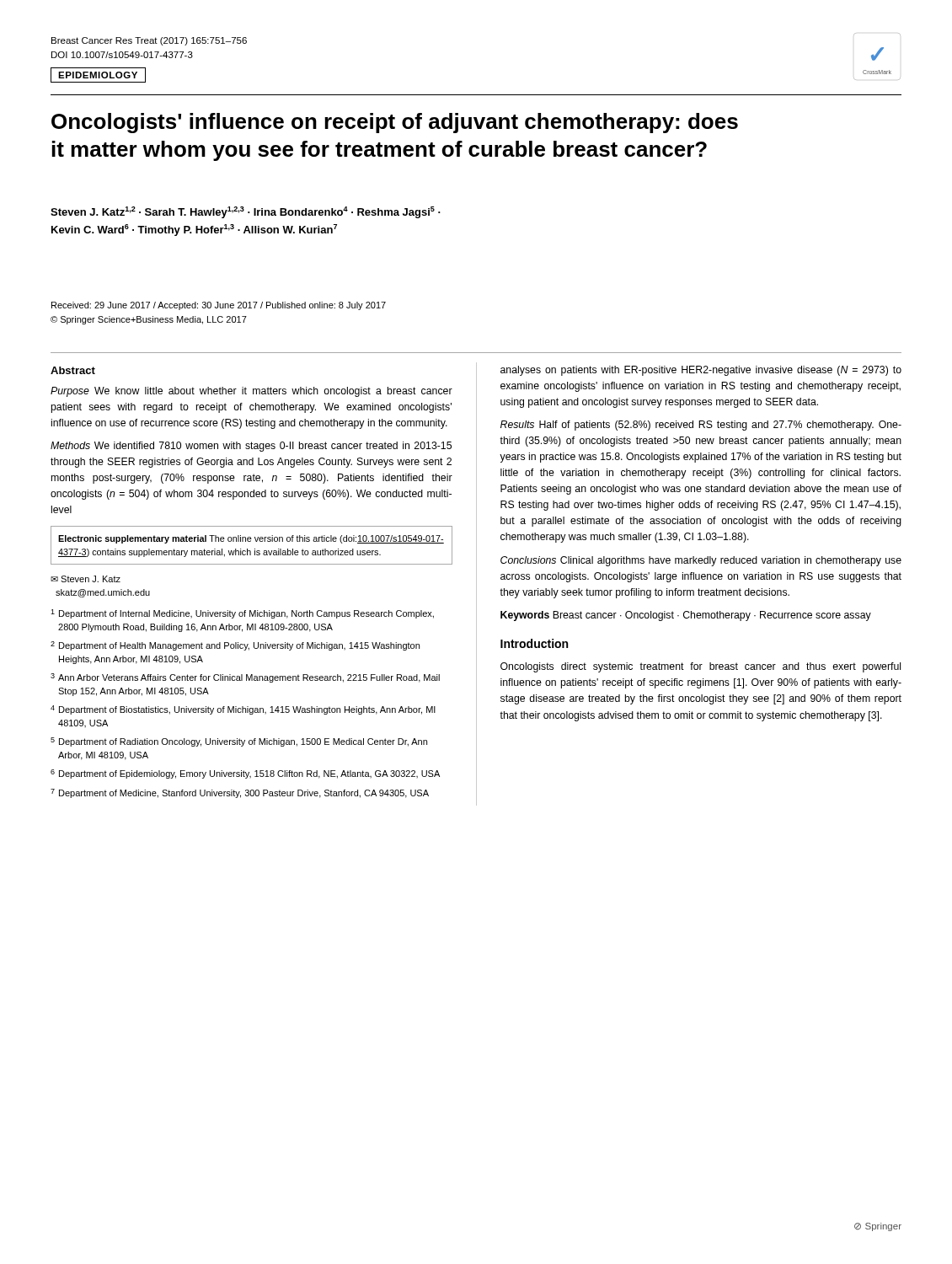This screenshot has width=952, height=1264.
Task: Select the element starting "7Department of Medicine, Stanford"
Action: (240, 794)
